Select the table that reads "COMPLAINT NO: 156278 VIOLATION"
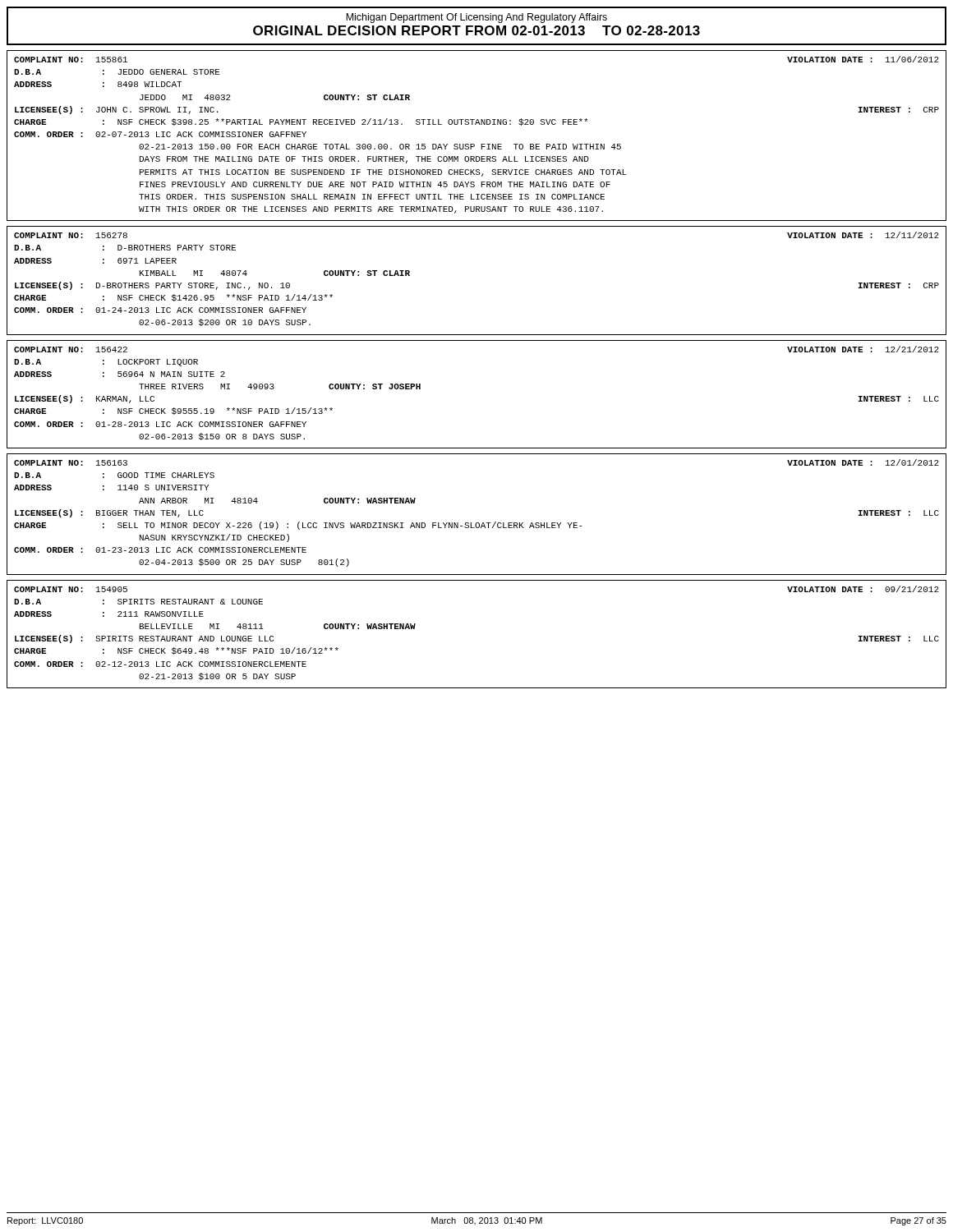The height and width of the screenshot is (1232, 953). click(x=476, y=280)
